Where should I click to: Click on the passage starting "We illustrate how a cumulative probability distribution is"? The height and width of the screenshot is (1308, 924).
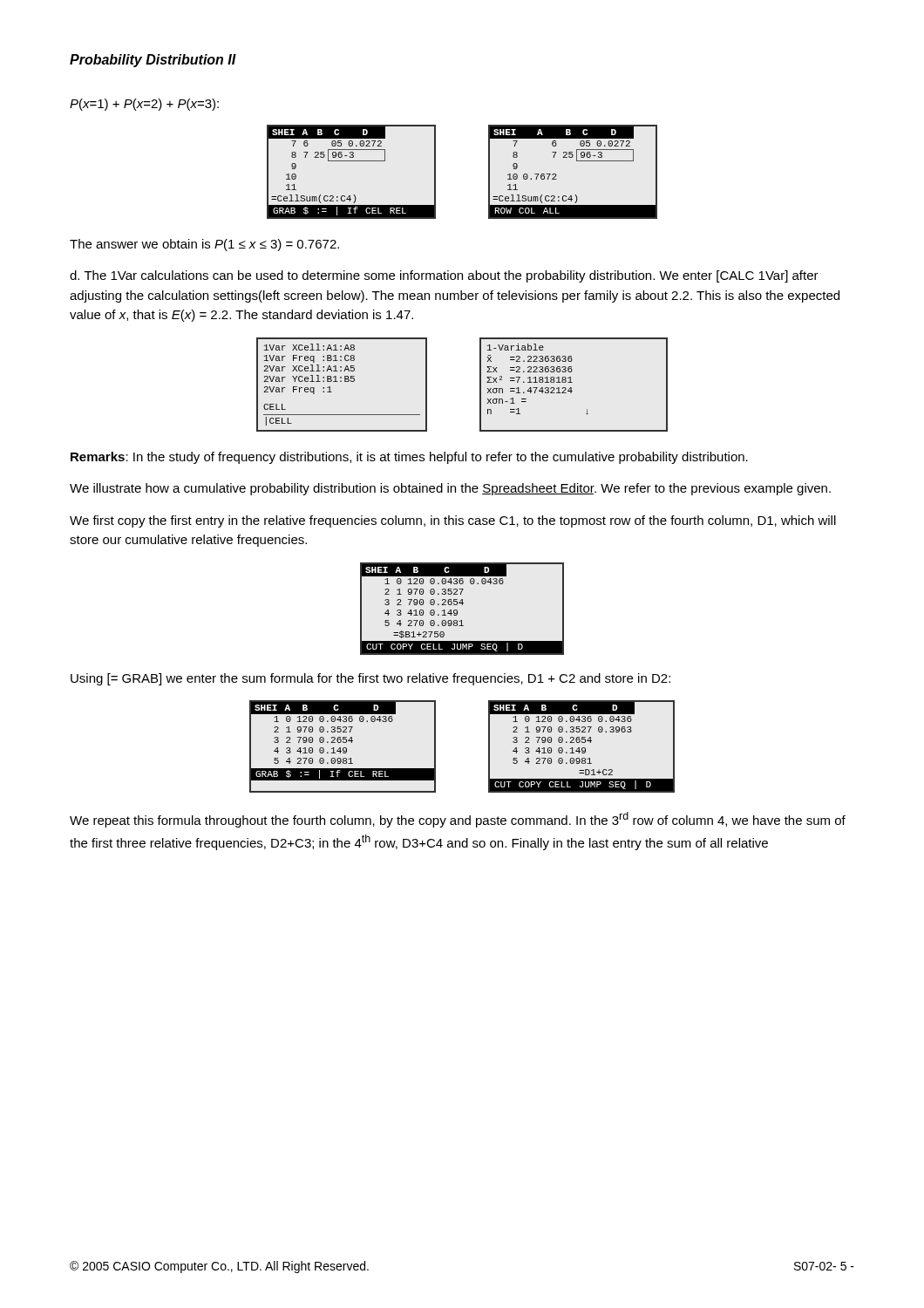point(451,488)
